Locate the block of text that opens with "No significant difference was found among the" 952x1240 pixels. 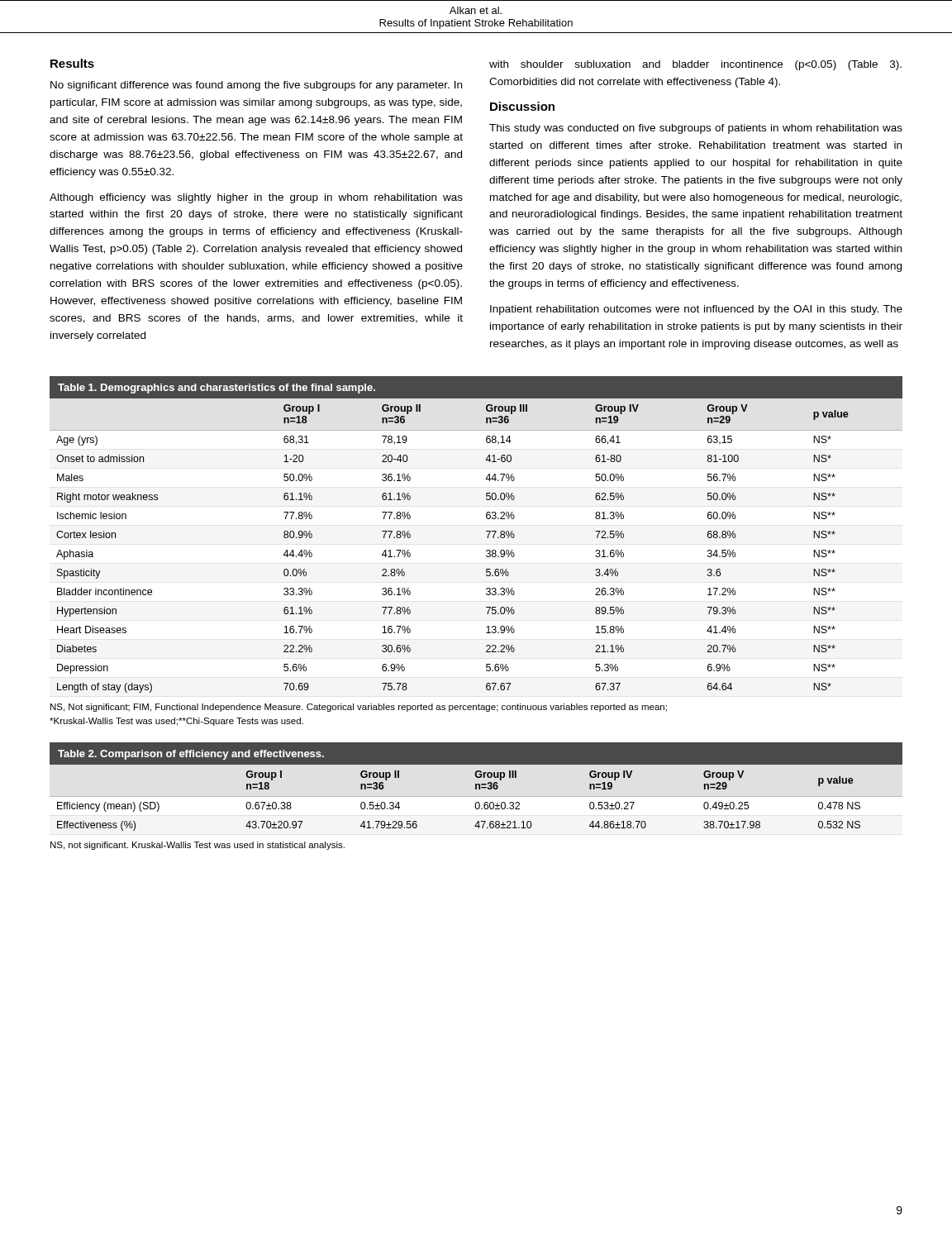point(256,128)
